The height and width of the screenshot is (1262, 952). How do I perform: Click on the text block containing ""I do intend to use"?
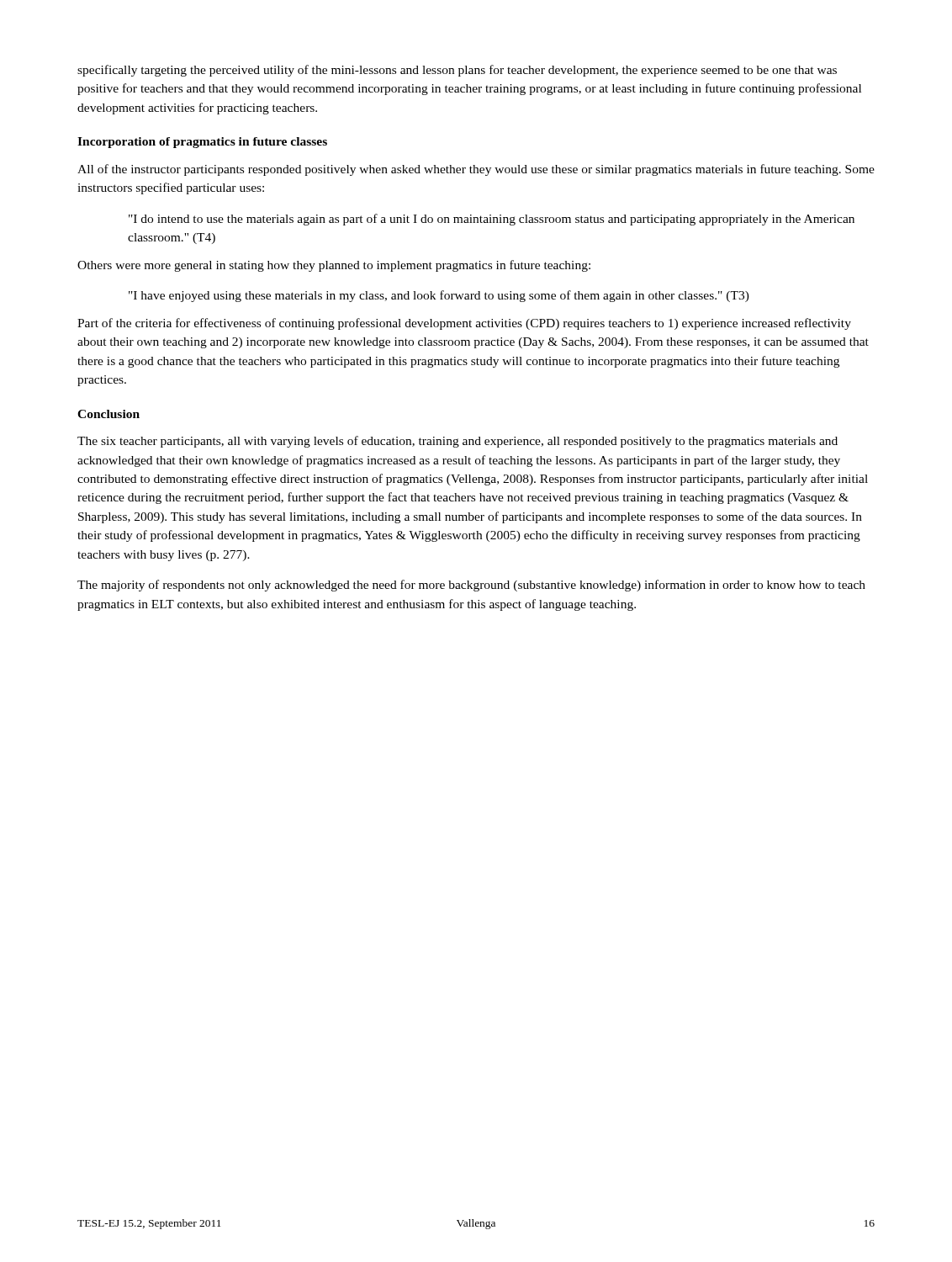pos(491,228)
